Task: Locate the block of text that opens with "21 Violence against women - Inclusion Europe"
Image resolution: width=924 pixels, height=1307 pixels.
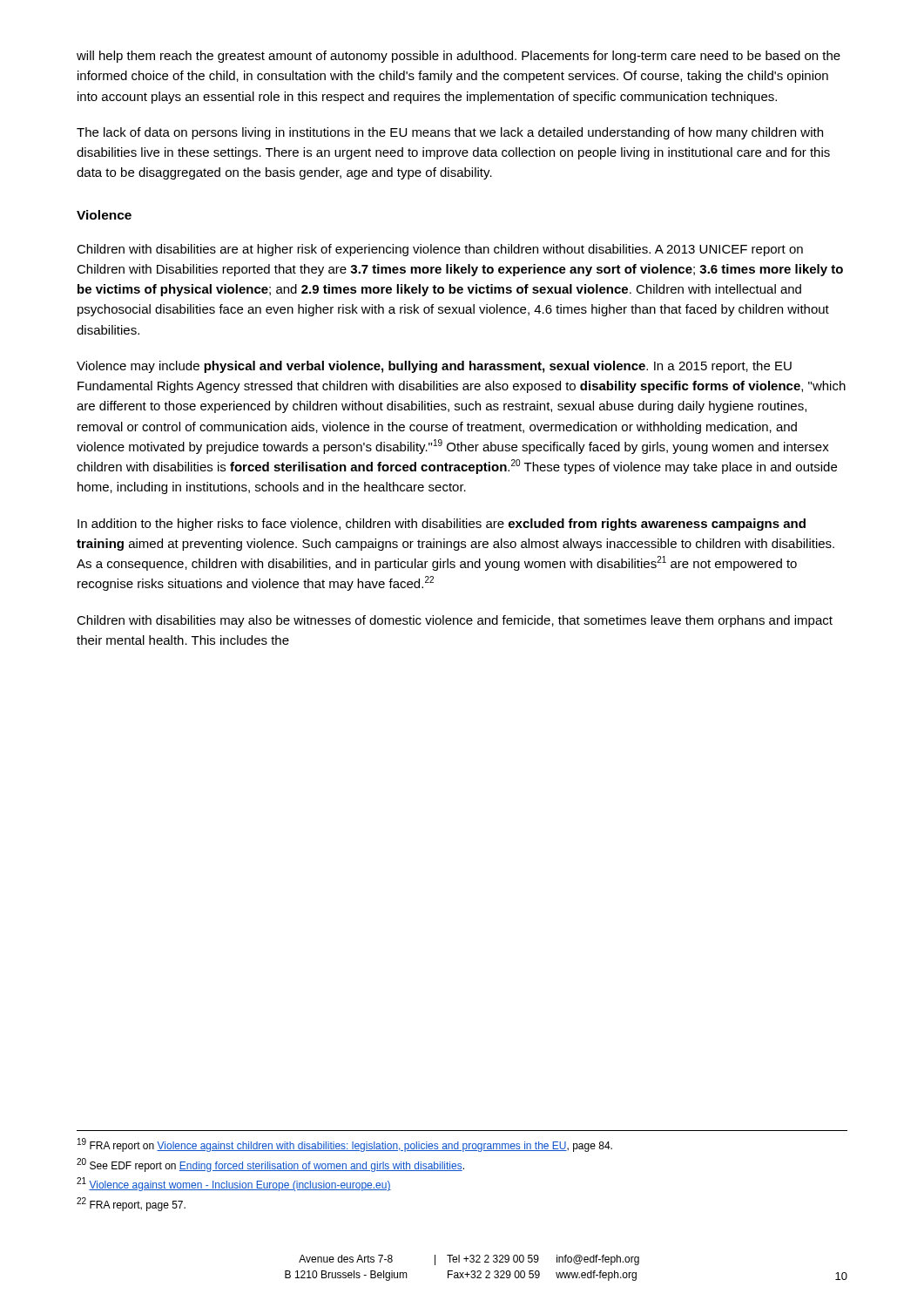Action: (234, 1184)
